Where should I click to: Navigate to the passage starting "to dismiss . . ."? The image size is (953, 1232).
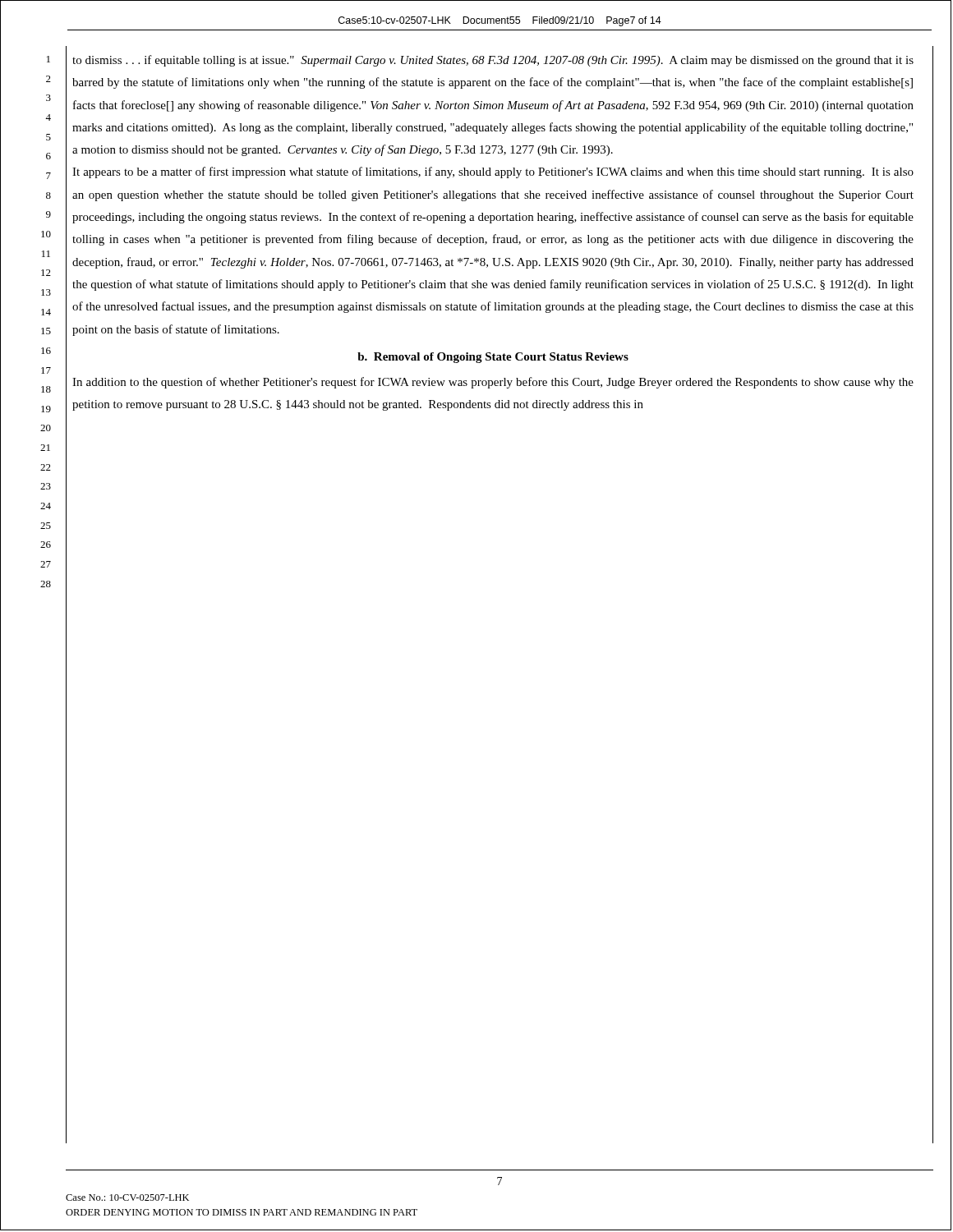point(493,105)
